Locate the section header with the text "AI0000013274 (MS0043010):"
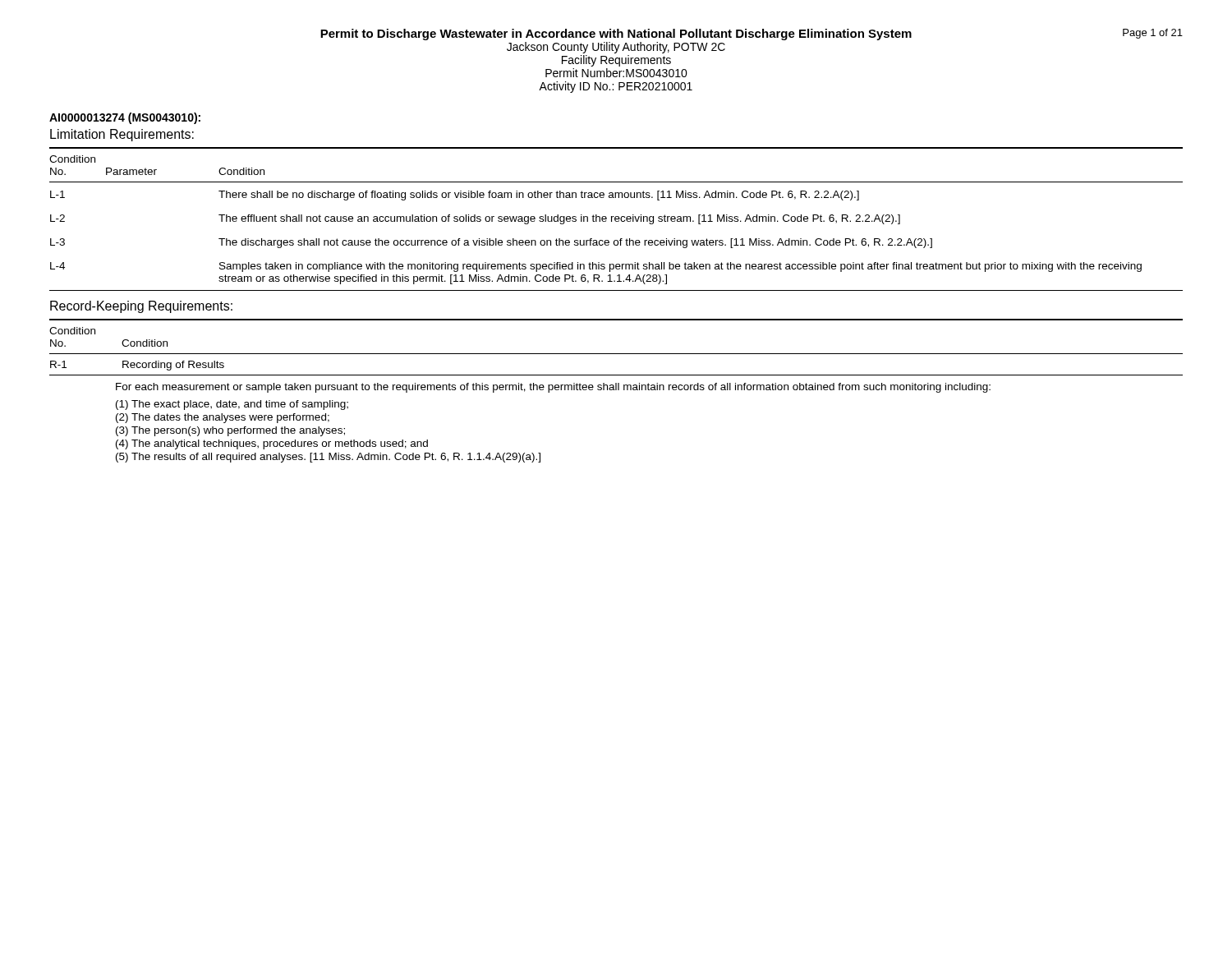The width and height of the screenshot is (1232, 953). pos(125,118)
